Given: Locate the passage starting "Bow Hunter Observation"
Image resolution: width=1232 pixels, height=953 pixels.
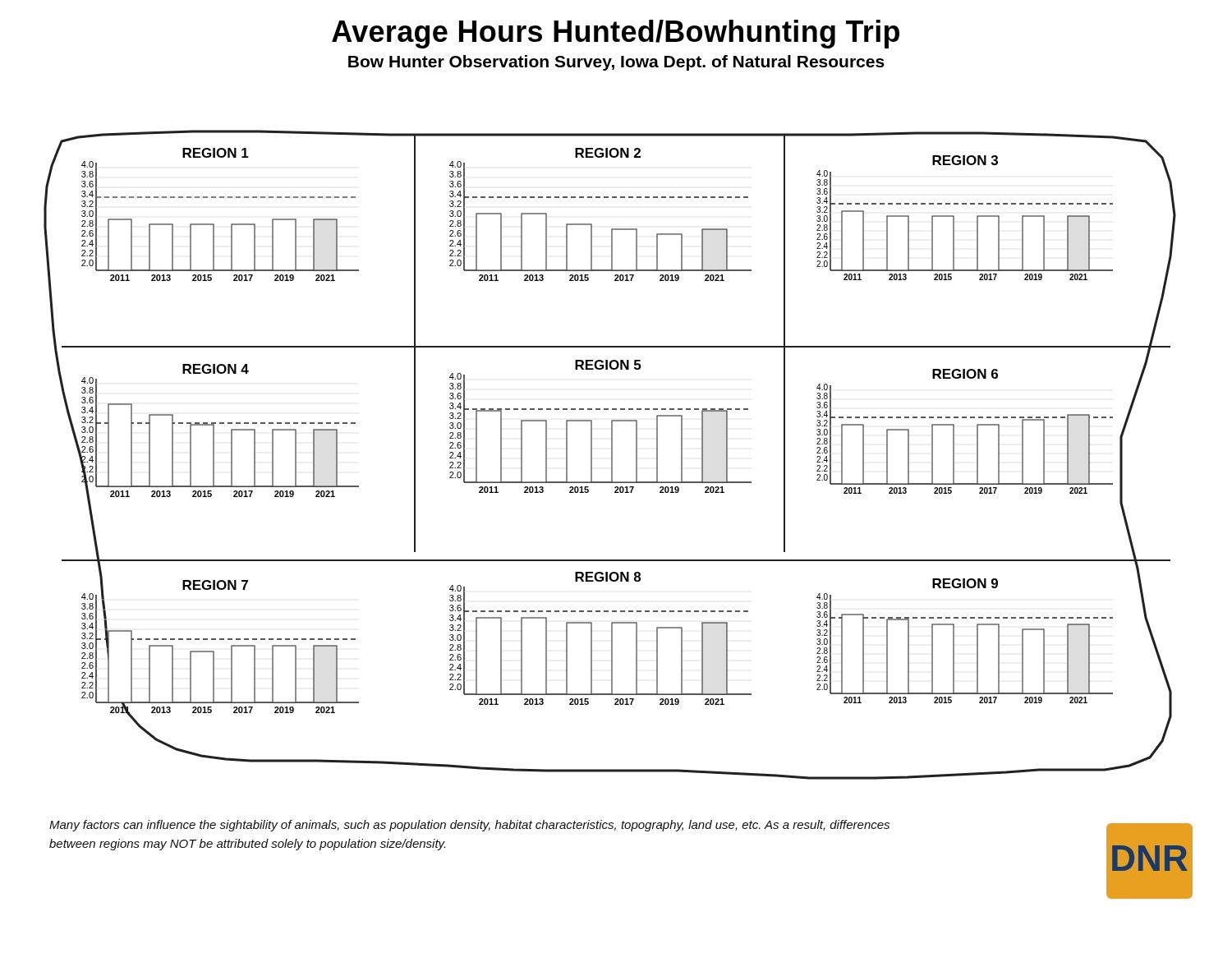Looking at the screenshot, I should coord(616,61).
